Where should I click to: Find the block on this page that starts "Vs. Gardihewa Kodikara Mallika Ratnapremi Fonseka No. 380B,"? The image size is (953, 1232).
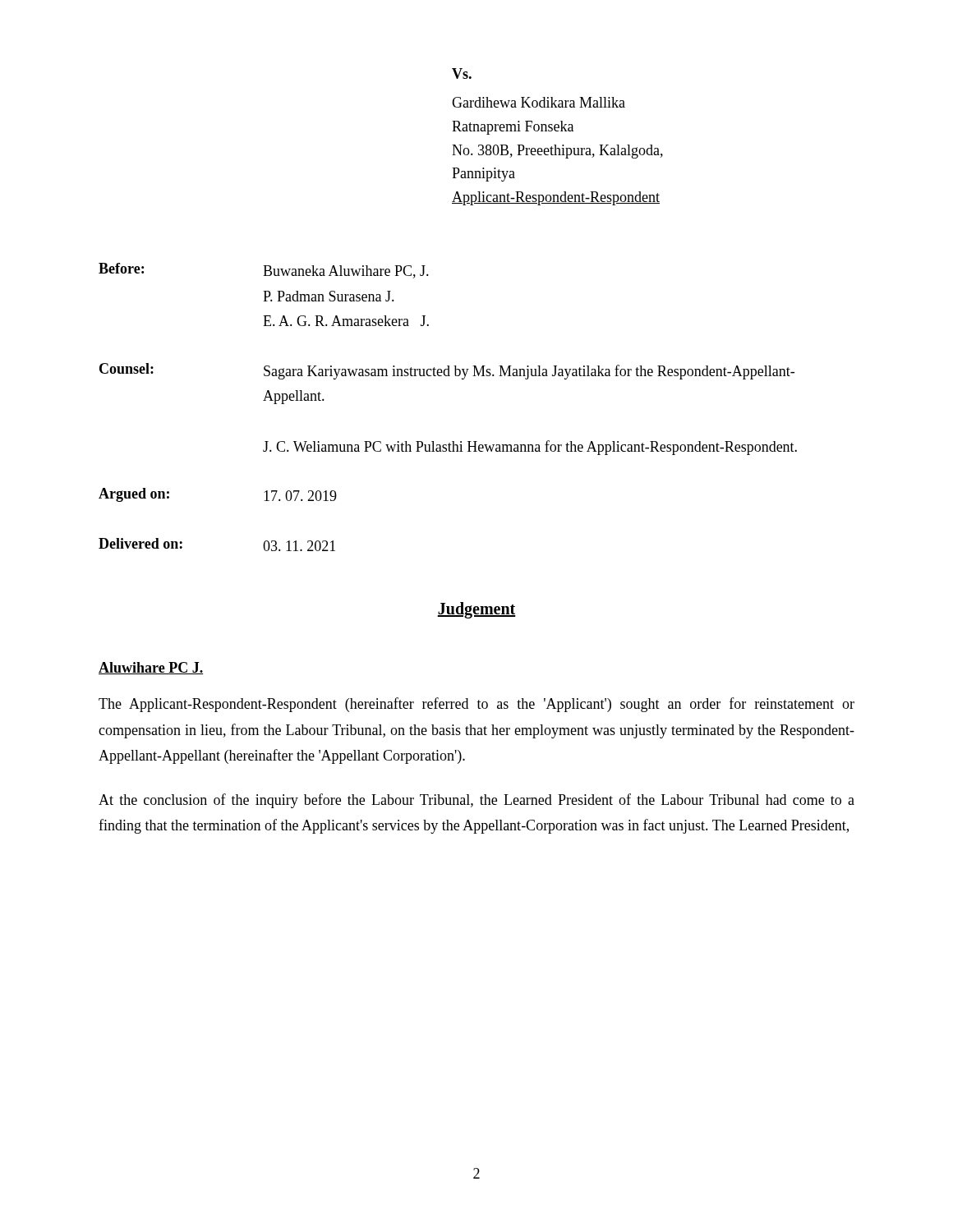tap(653, 138)
